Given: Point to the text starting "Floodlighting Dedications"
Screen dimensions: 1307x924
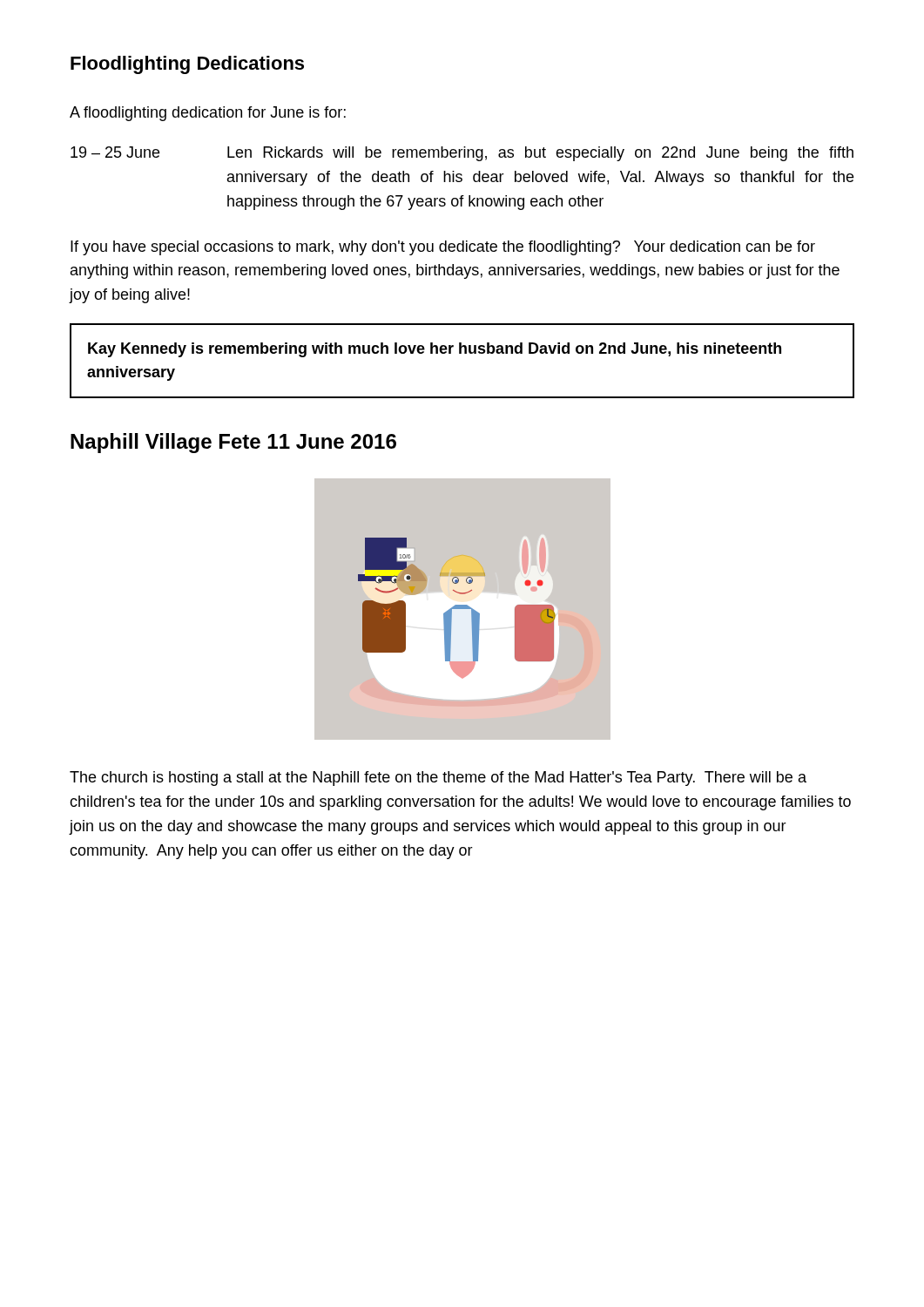Looking at the screenshot, I should 187,63.
